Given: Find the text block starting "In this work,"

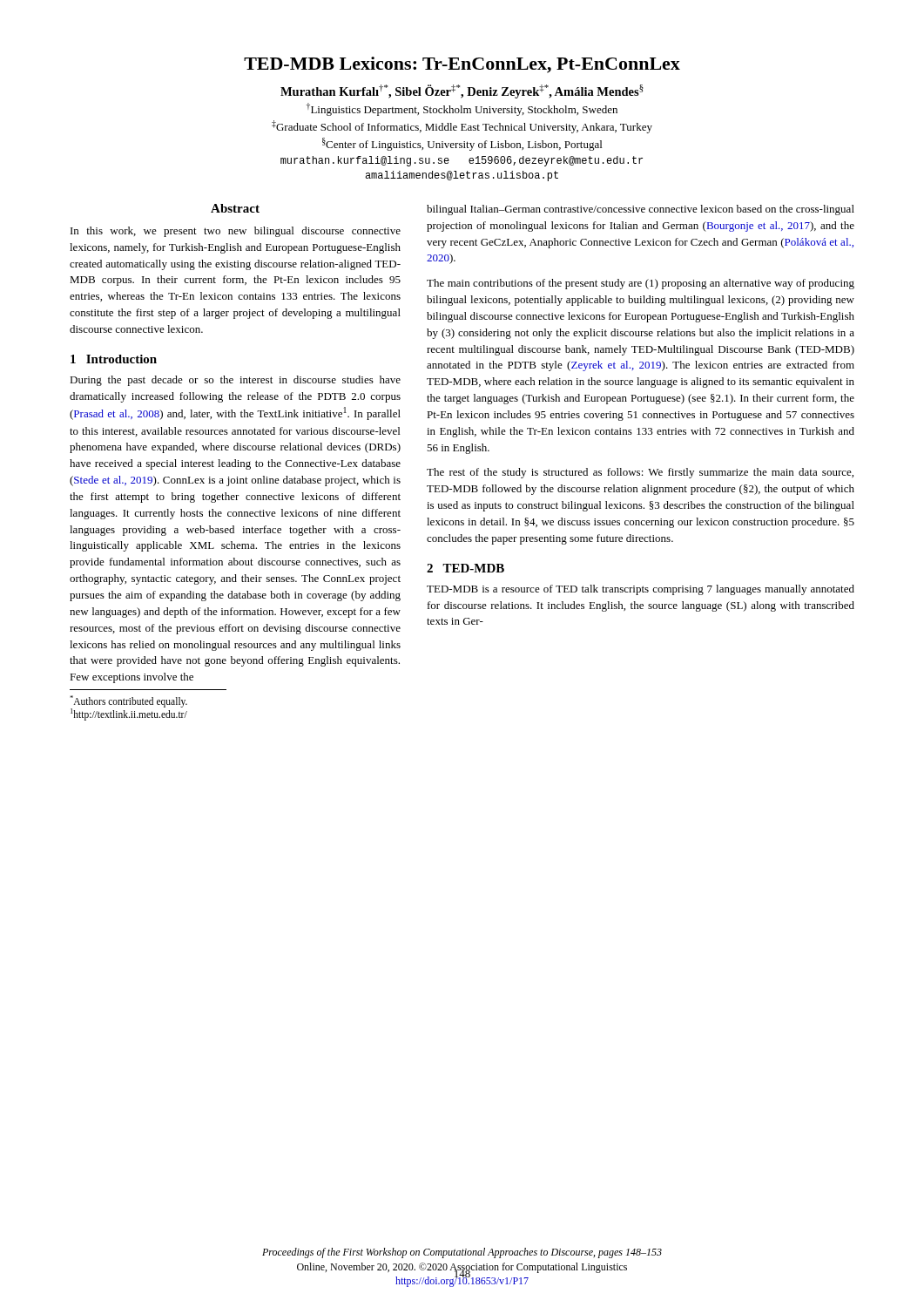Looking at the screenshot, I should point(235,280).
